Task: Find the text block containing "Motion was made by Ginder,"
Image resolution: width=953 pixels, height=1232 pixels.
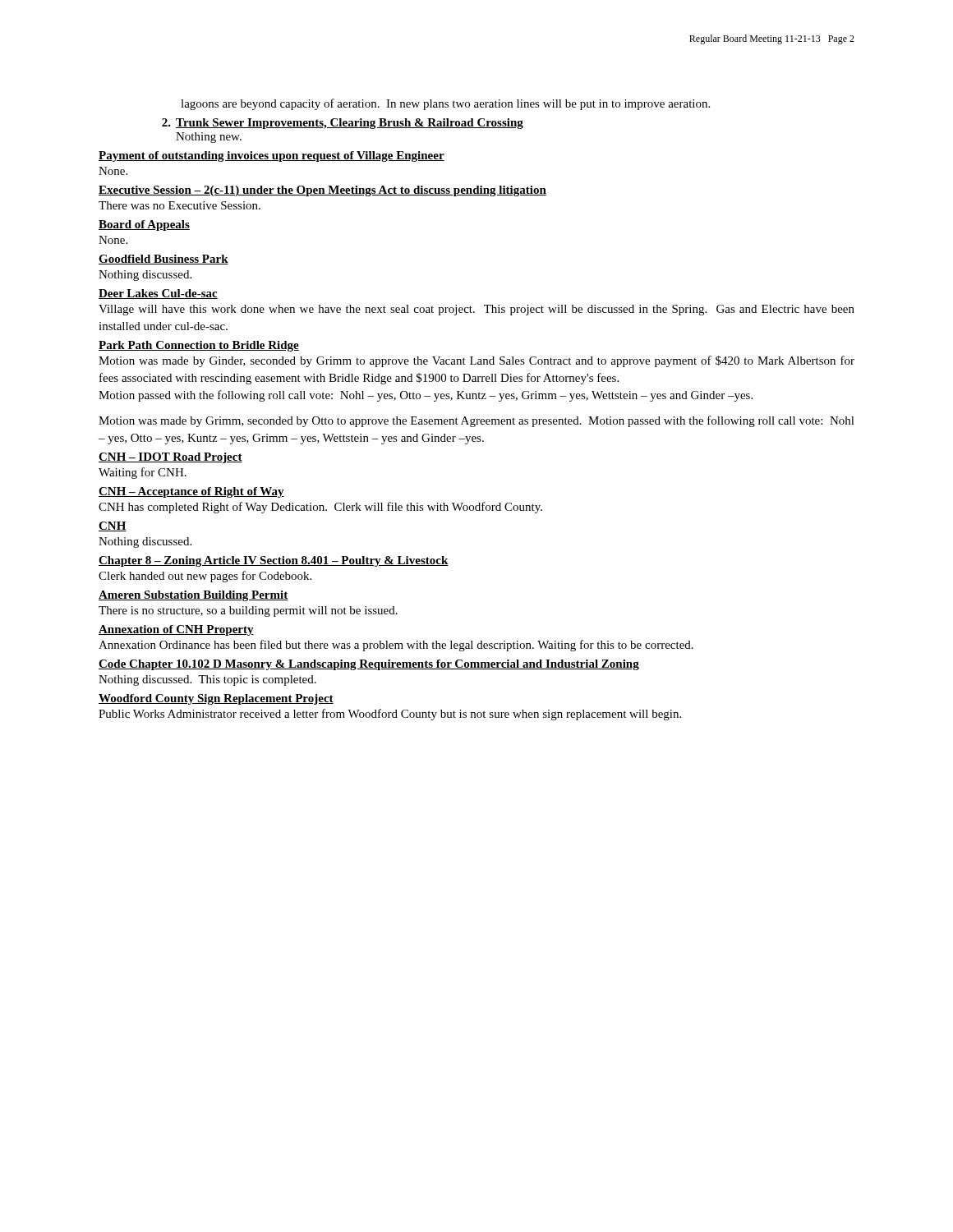Action: point(476,378)
